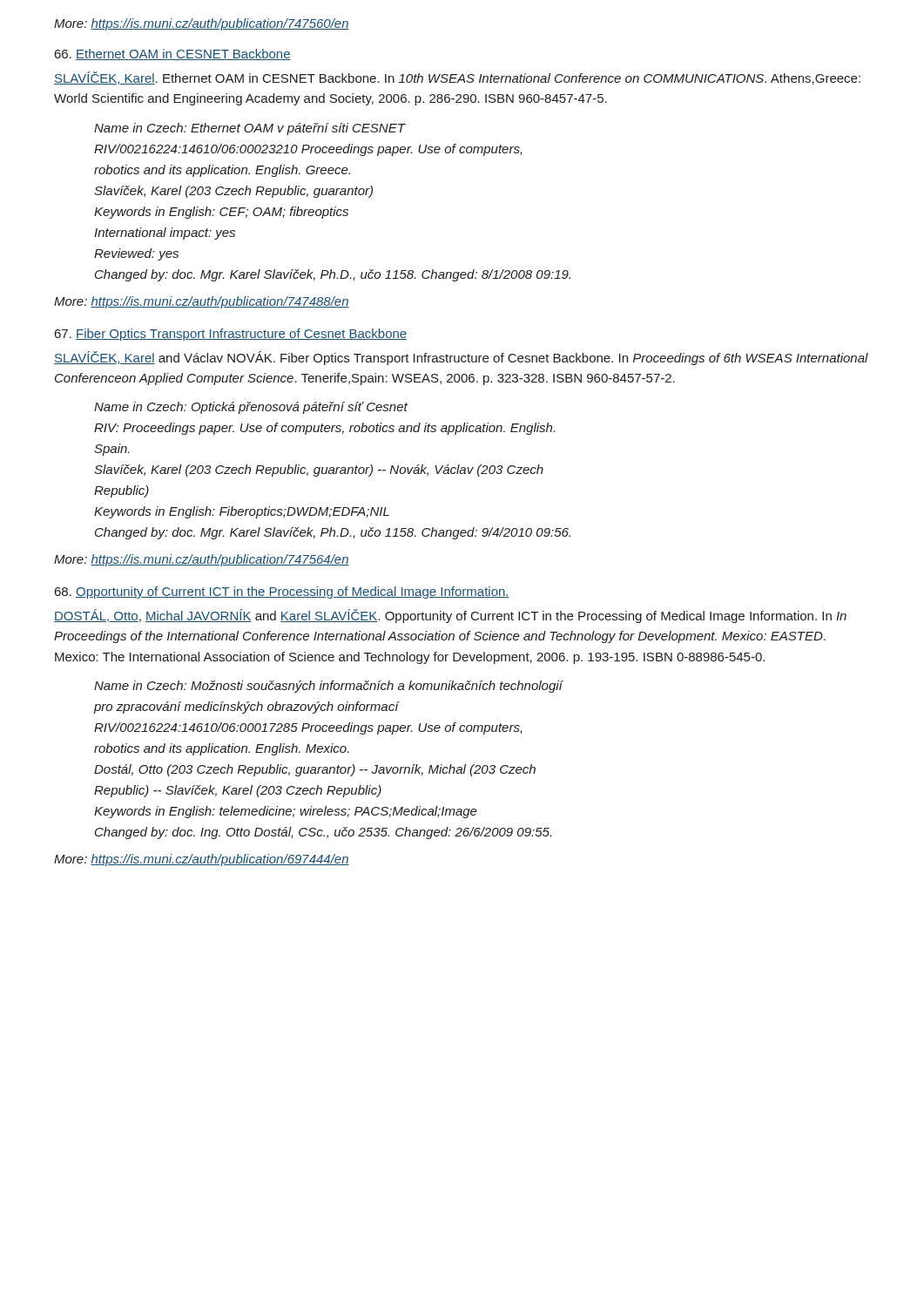Click on the element starting "67. Fiber Optics Transport Infrastructure of Cesnet Backbone"
The height and width of the screenshot is (1307, 924).
tap(230, 333)
